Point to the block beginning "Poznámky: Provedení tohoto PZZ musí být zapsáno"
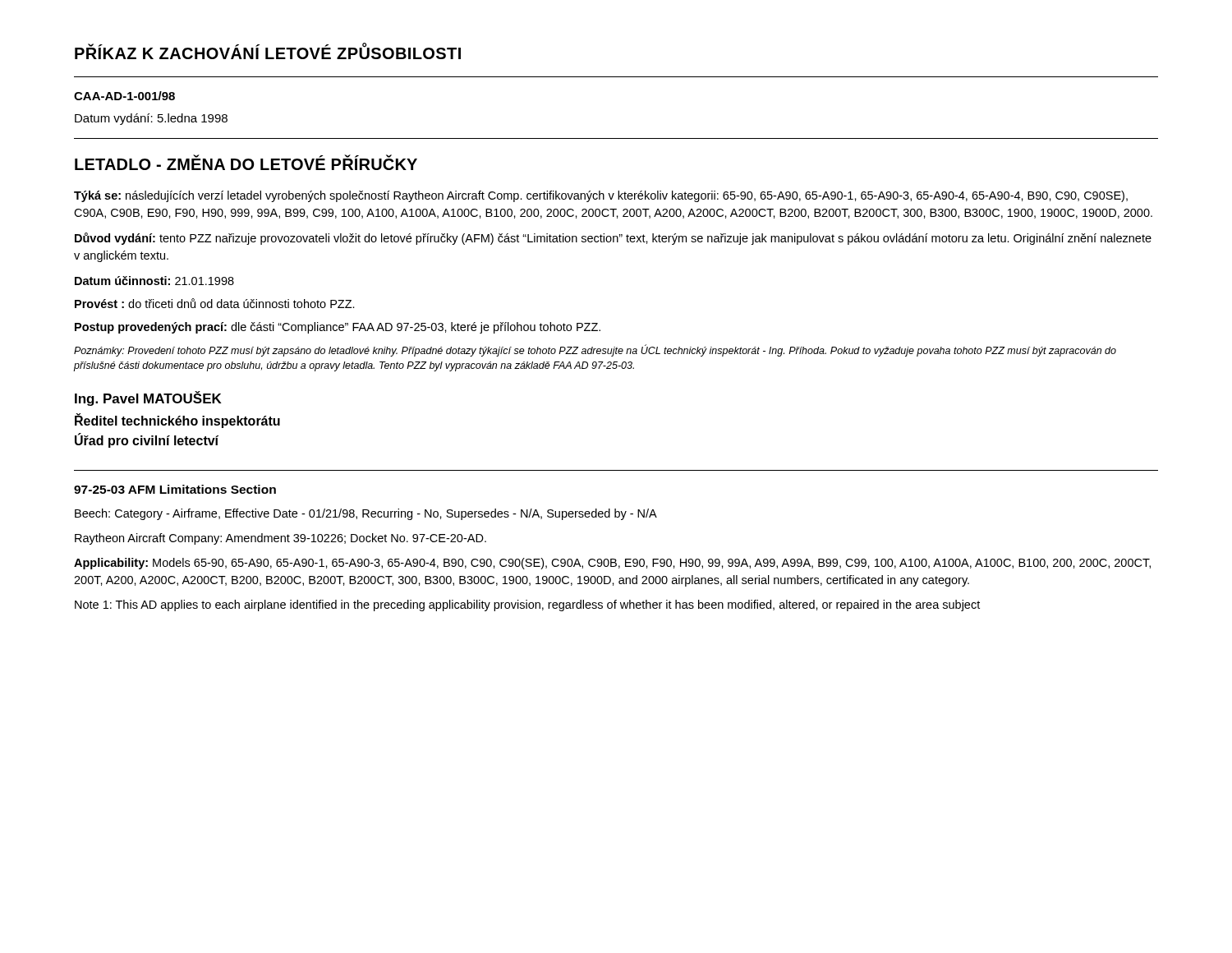The image size is (1232, 953). (x=616, y=359)
